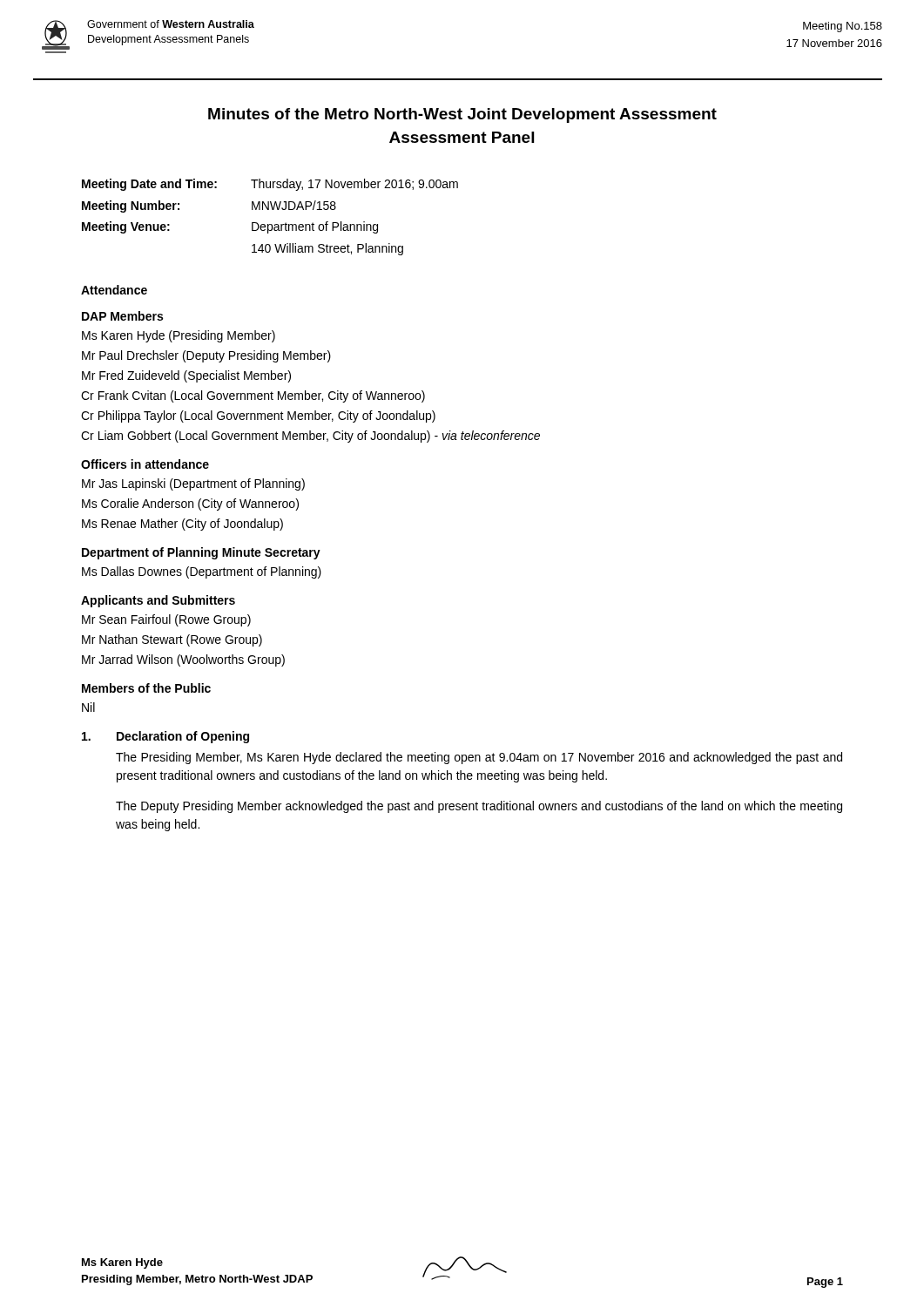Locate the section header that says "Members of the Public"
Image resolution: width=924 pixels, height=1307 pixels.
tap(146, 689)
